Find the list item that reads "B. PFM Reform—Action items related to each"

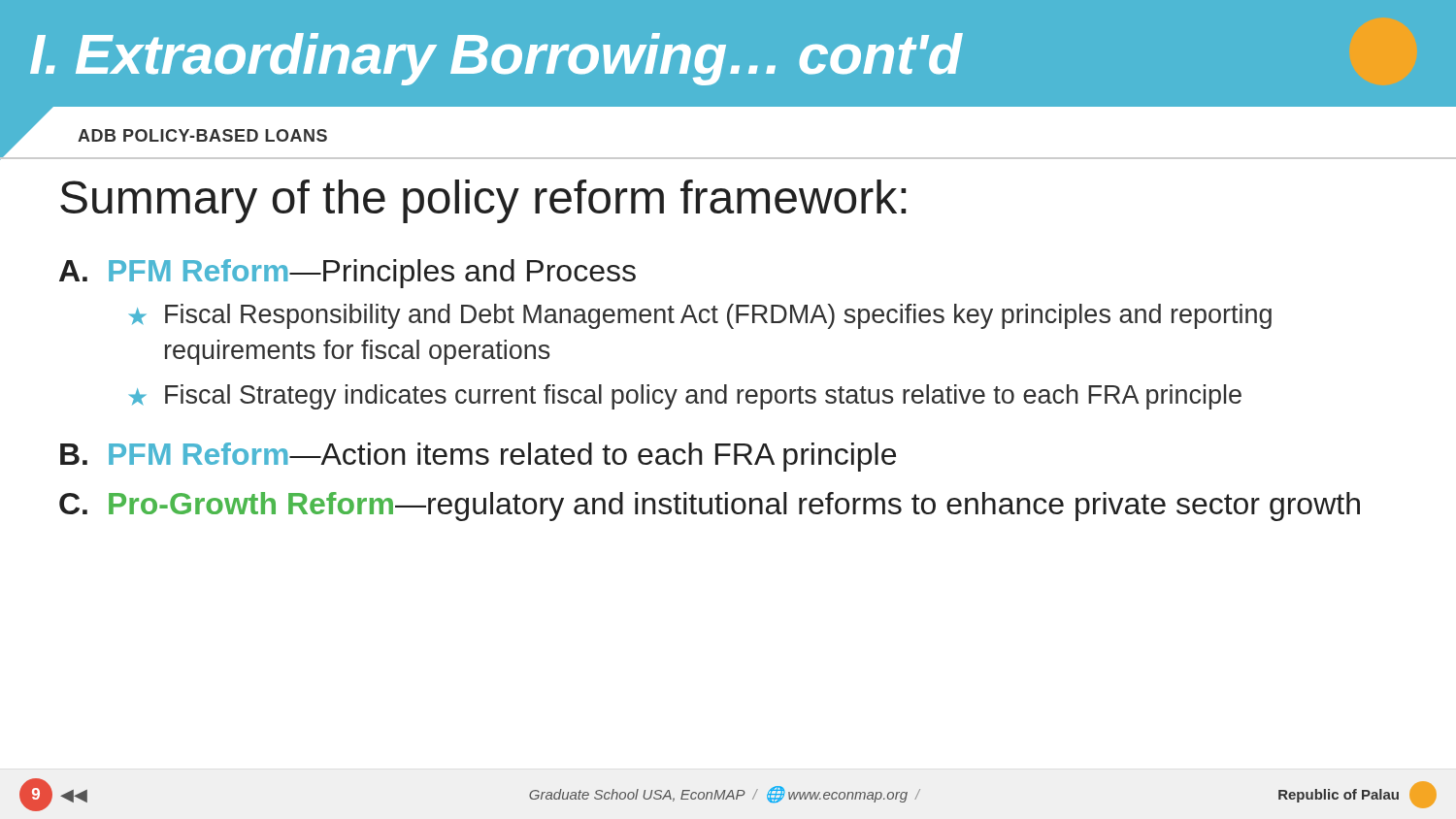point(478,454)
